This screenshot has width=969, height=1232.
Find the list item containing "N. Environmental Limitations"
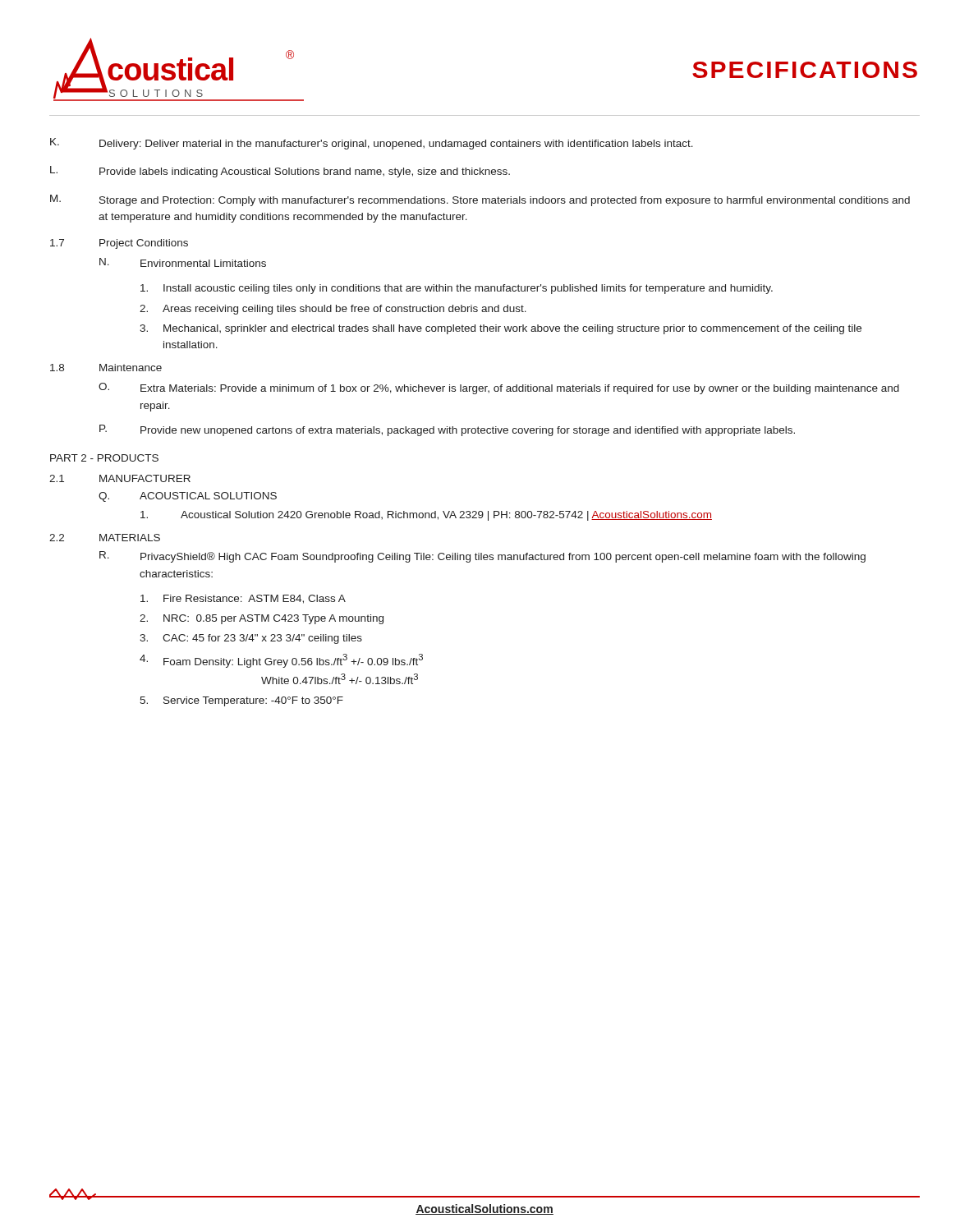point(183,262)
